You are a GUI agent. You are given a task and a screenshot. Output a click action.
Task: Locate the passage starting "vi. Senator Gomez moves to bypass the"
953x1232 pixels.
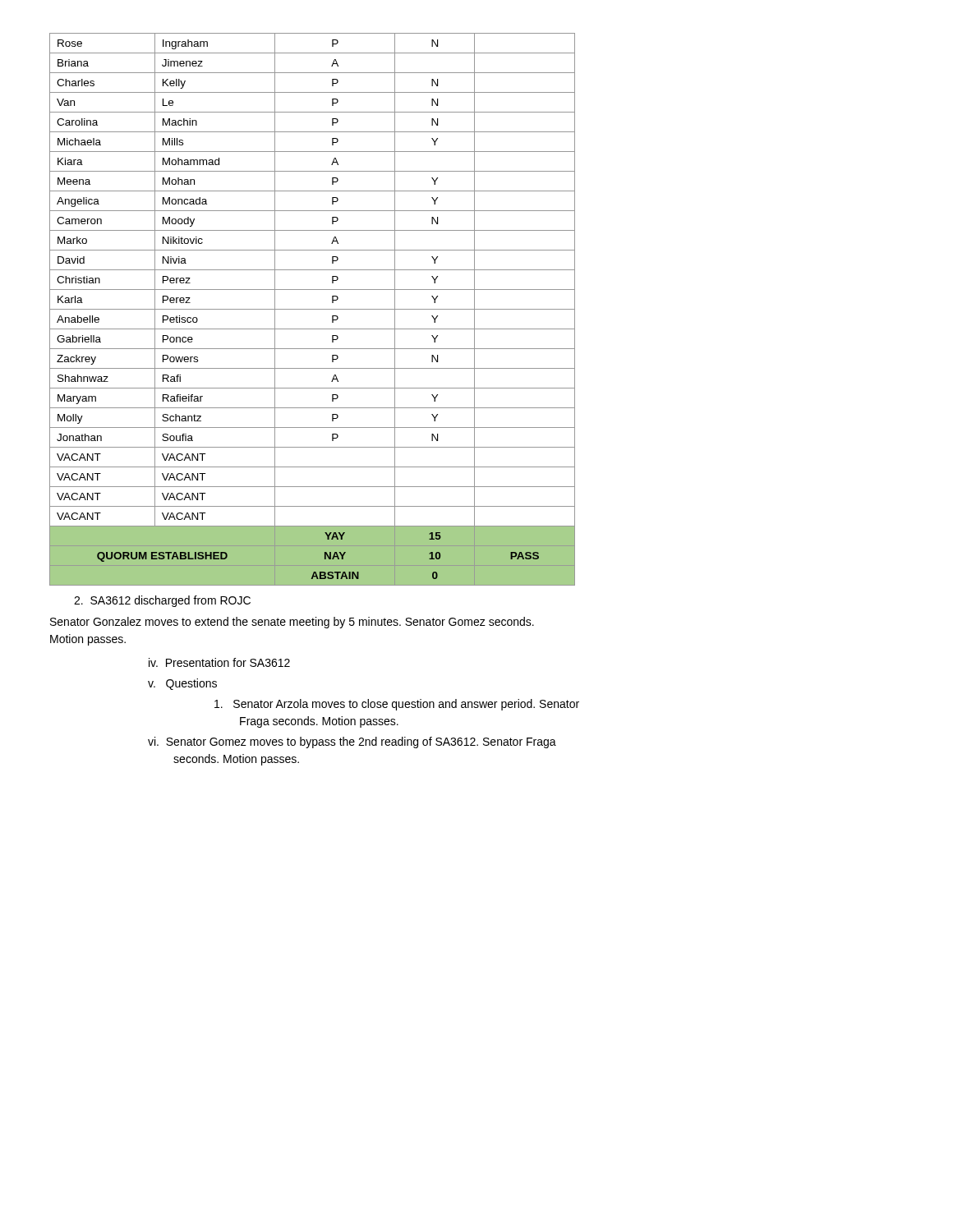352,750
